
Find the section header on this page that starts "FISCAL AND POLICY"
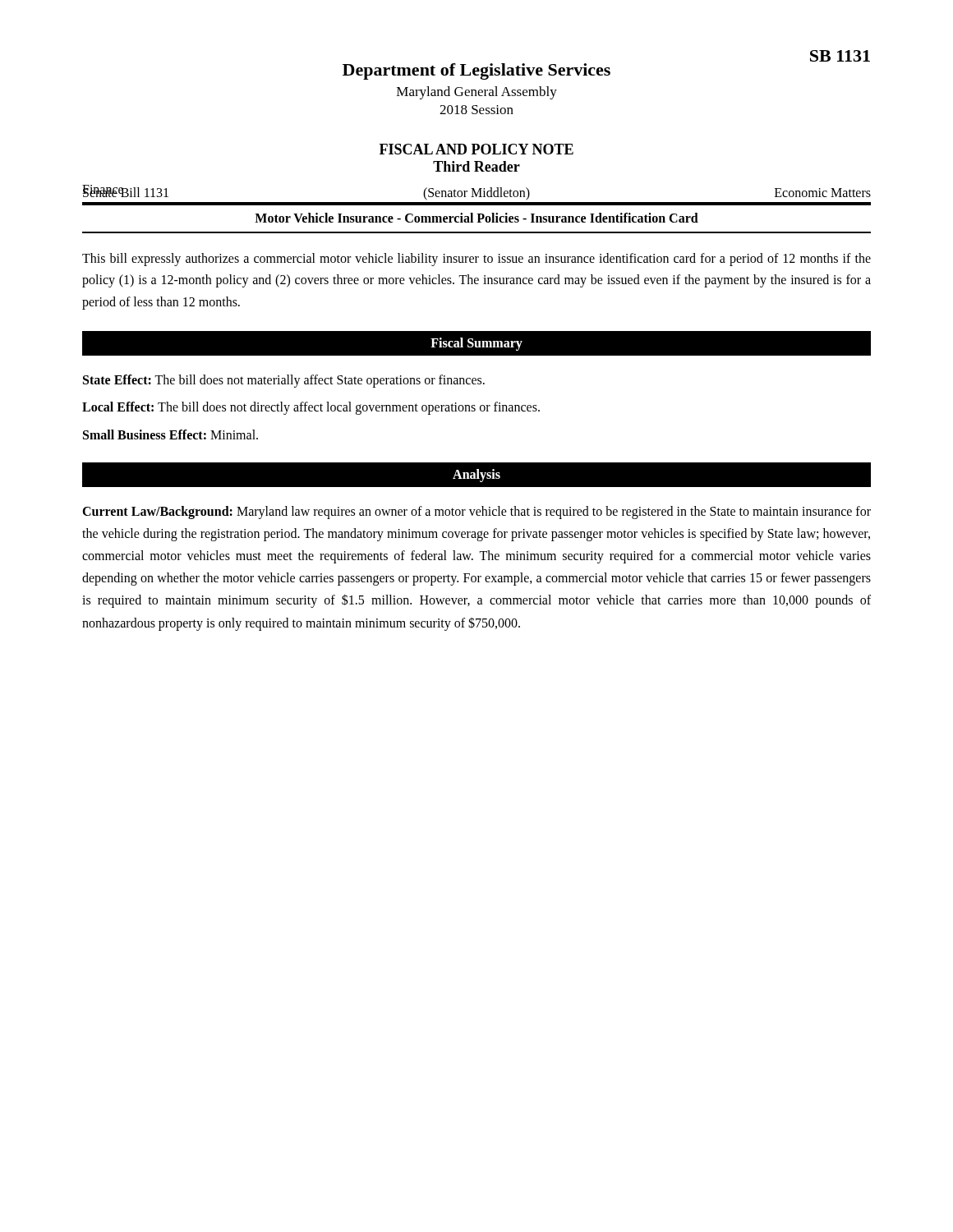coord(476,159)
